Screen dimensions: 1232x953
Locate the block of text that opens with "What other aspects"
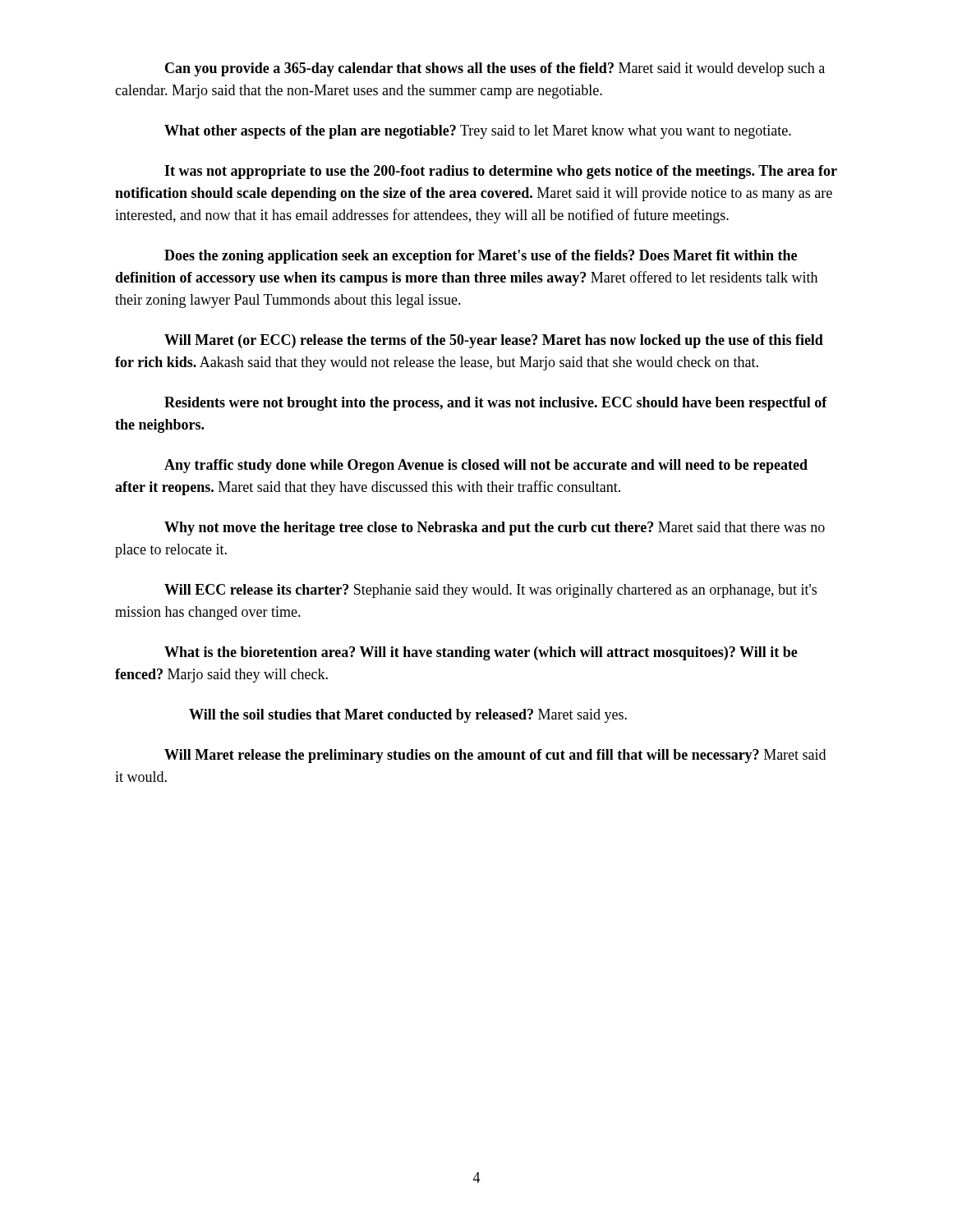[478, 131]
